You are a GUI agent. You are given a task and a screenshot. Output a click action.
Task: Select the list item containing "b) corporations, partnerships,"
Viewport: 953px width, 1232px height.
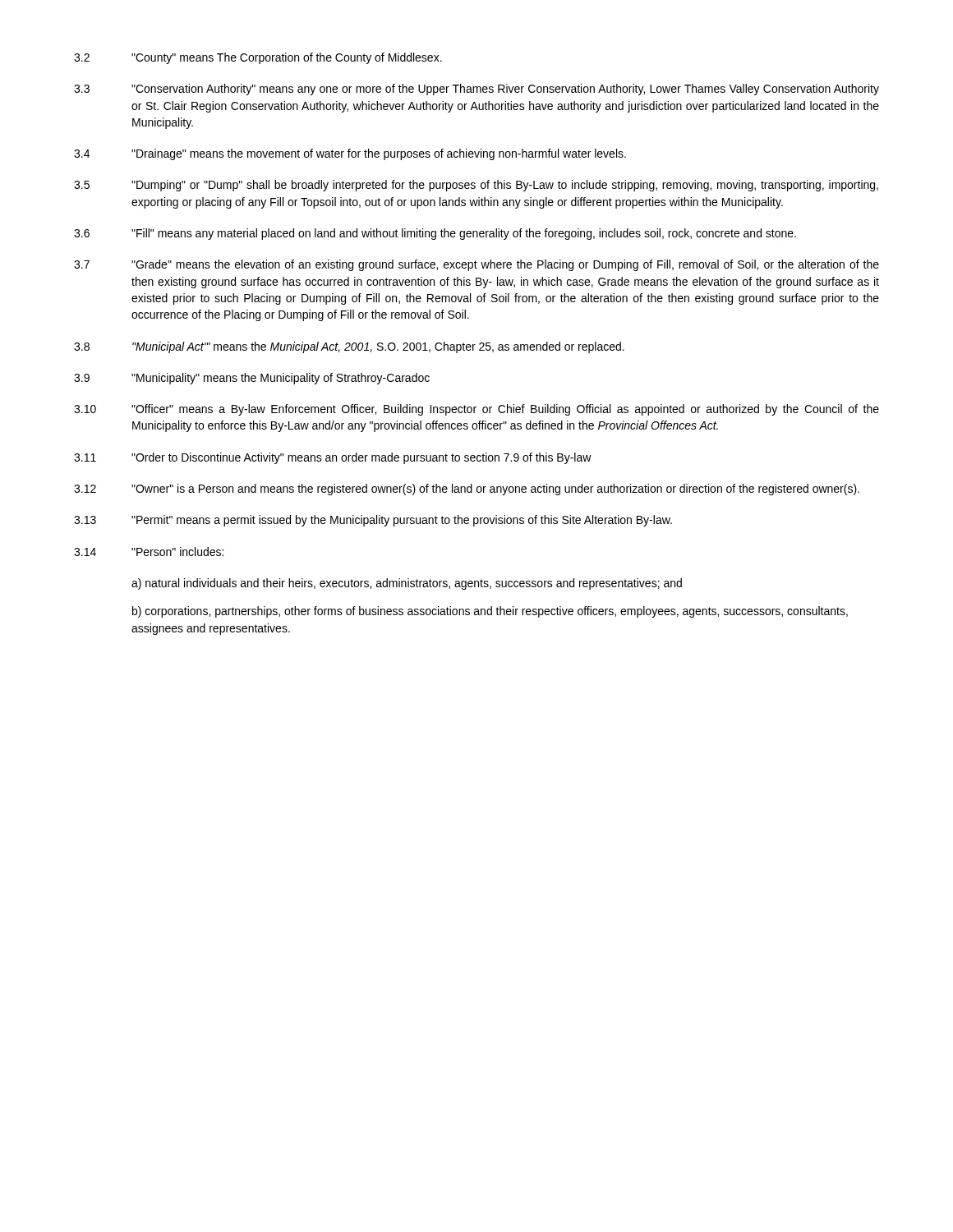pos(490,620)
